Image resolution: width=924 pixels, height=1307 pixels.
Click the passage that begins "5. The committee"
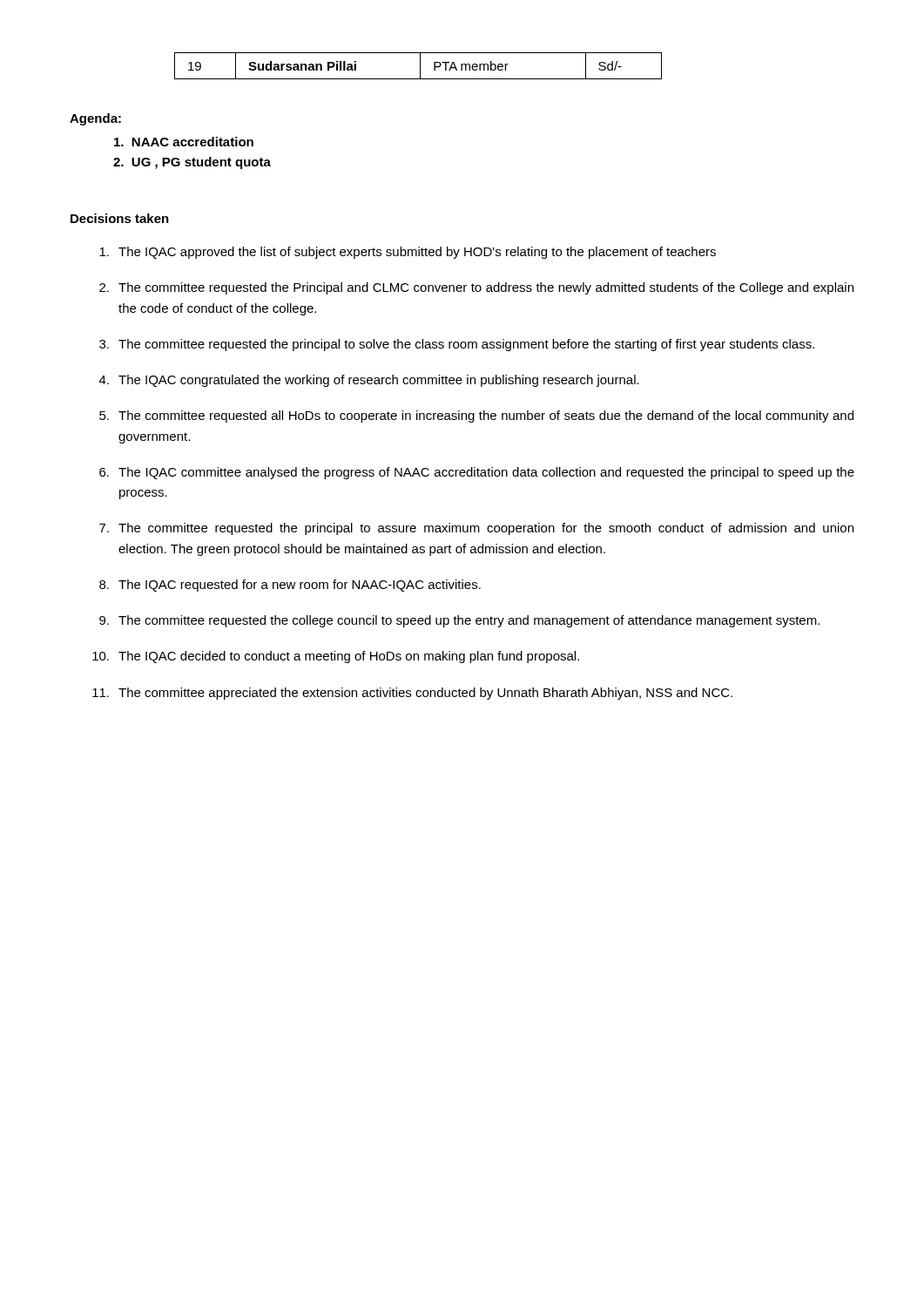[466, 426]
